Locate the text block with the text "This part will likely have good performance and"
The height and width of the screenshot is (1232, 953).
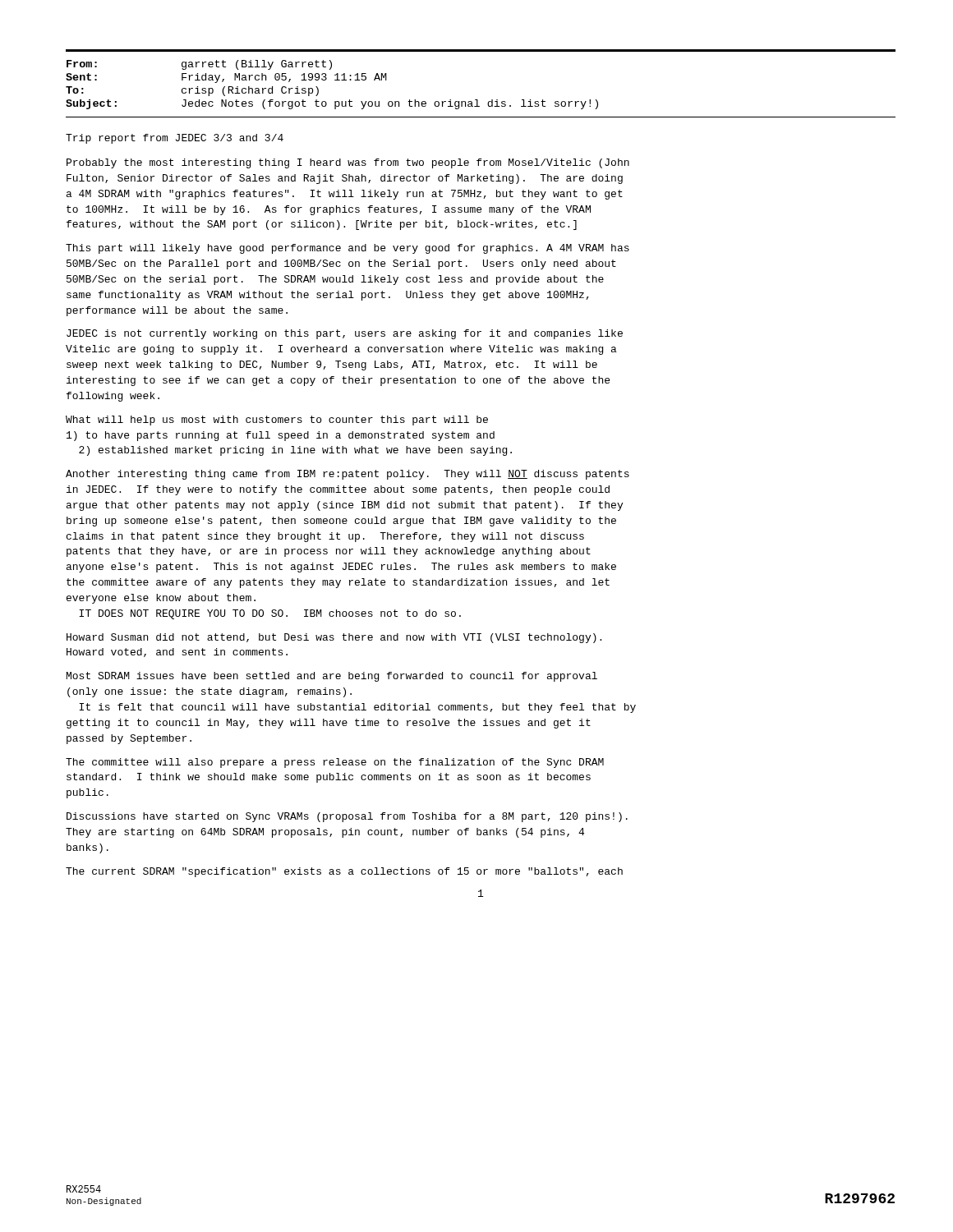coord(348,280)
